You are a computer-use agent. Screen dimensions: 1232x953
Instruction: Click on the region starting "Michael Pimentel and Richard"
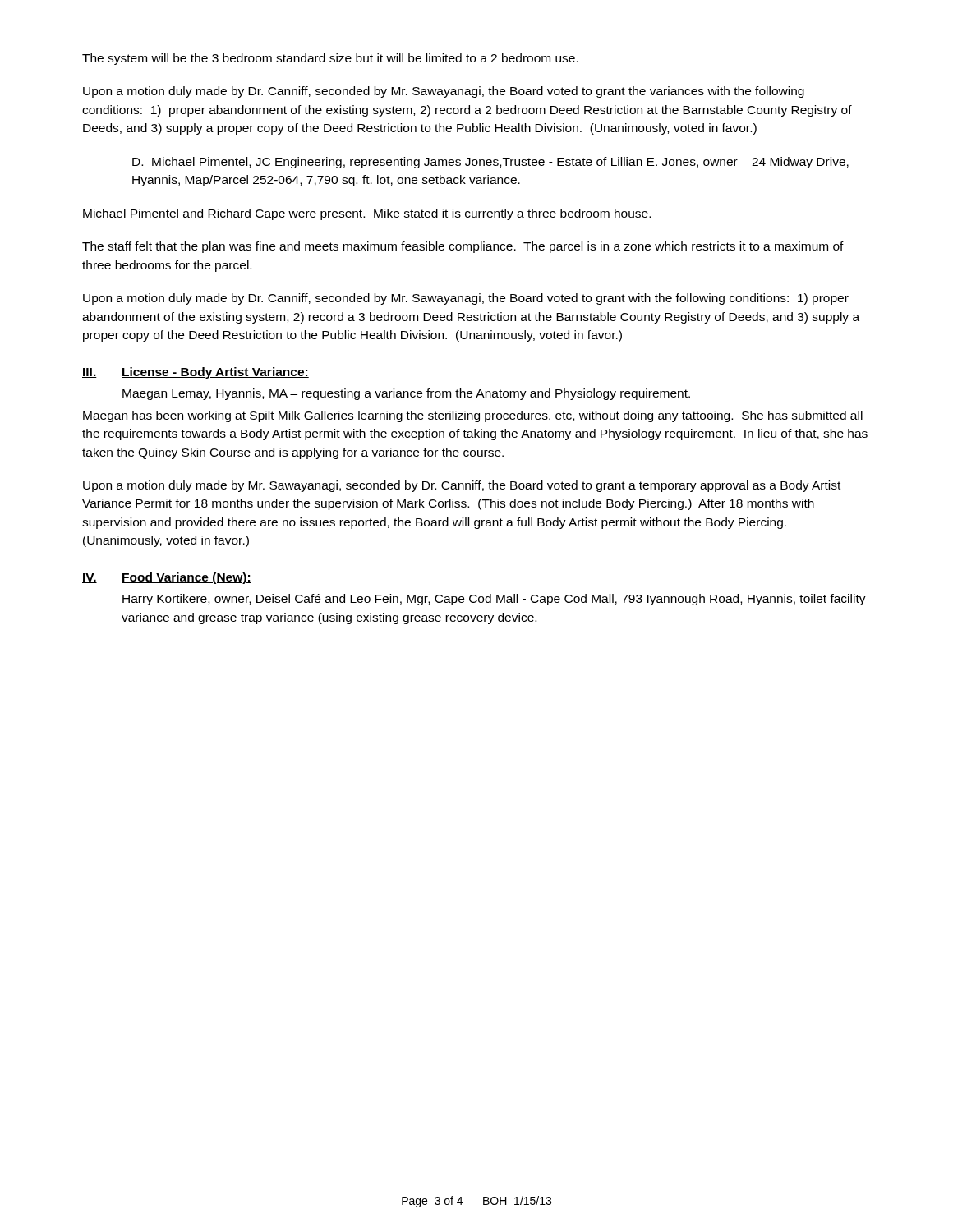(x=367, y=213)
